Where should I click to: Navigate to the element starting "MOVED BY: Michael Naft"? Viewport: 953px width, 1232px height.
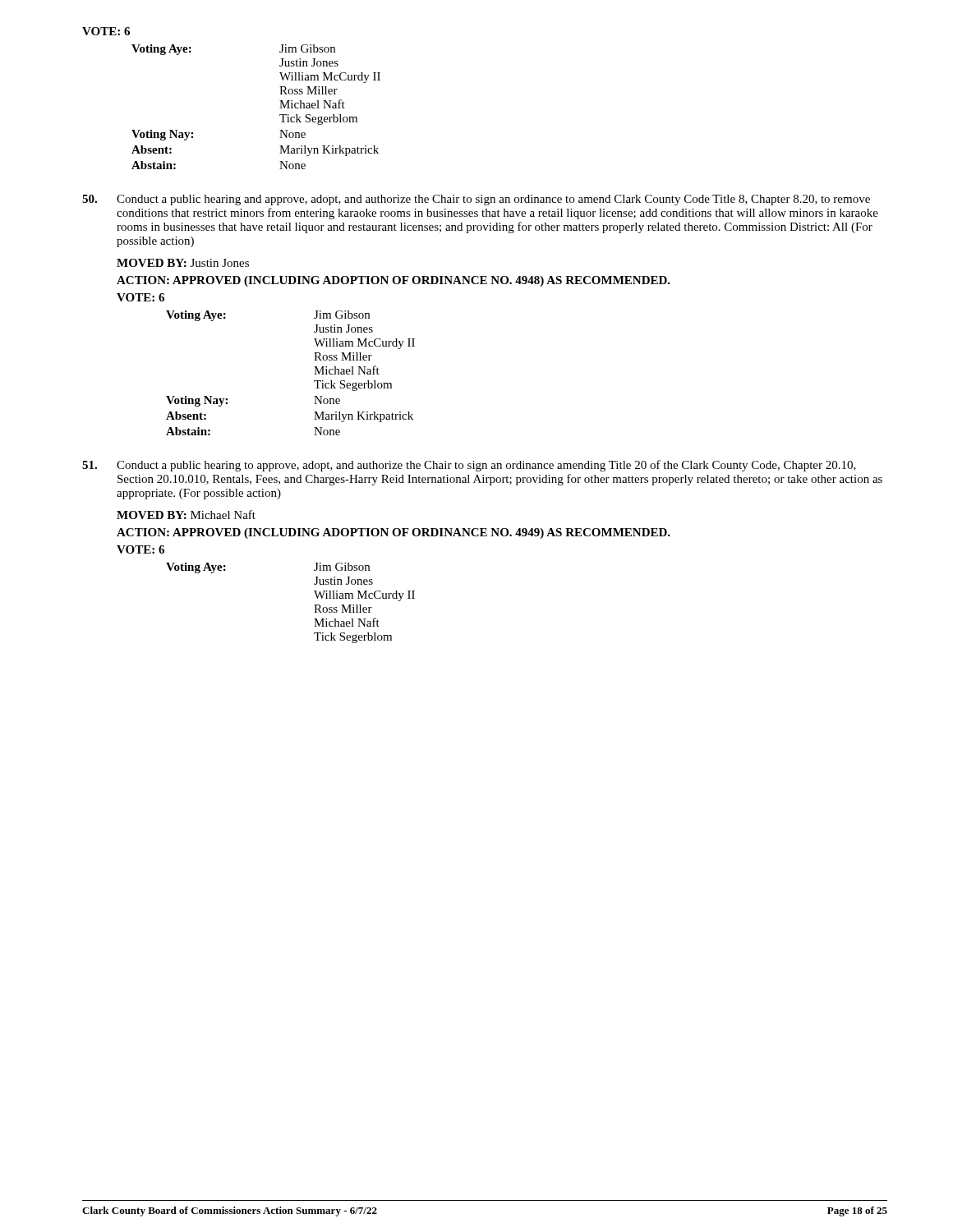click(186, 515)
